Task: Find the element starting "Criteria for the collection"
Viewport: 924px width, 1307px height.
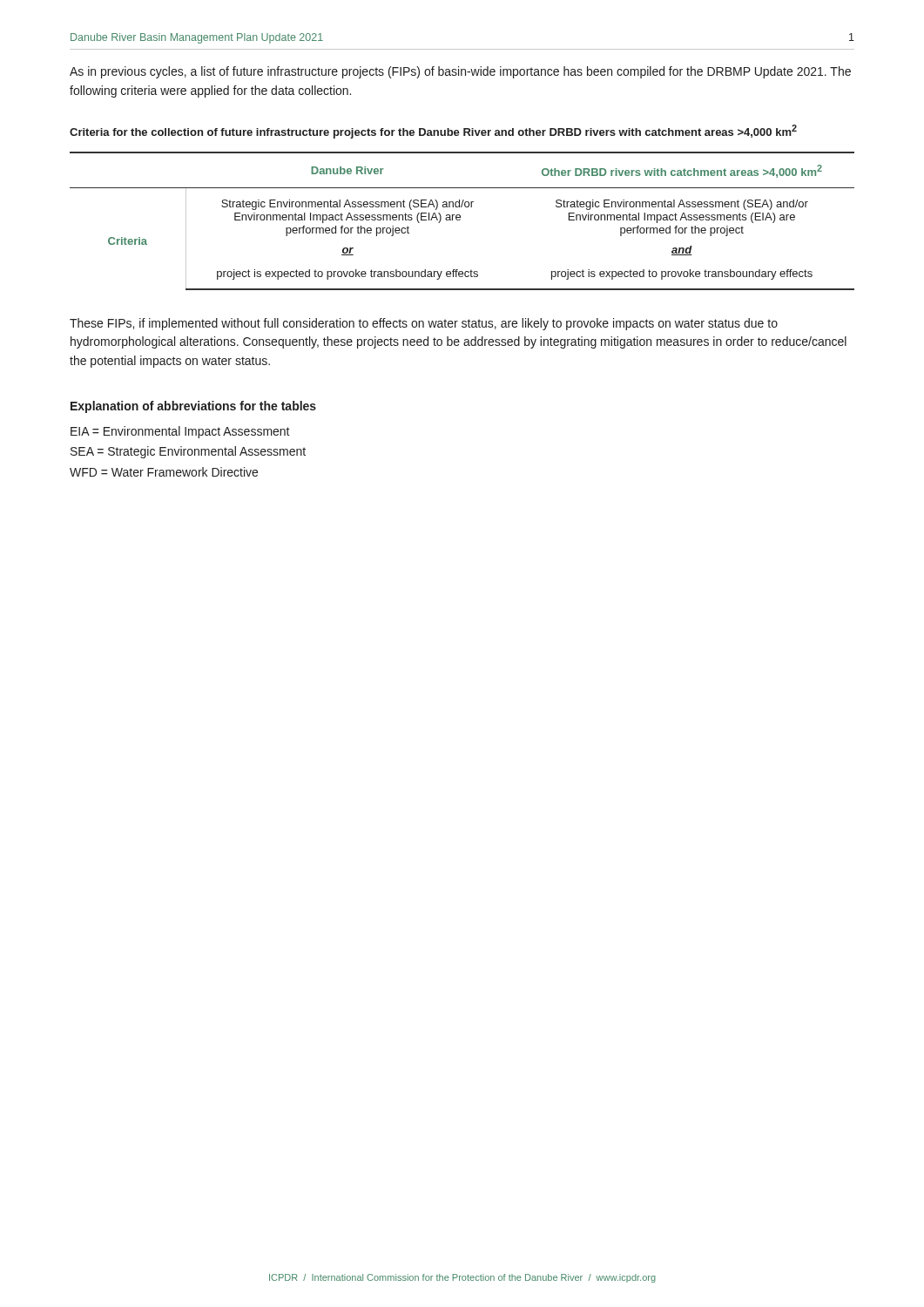Action: (433, 131)
